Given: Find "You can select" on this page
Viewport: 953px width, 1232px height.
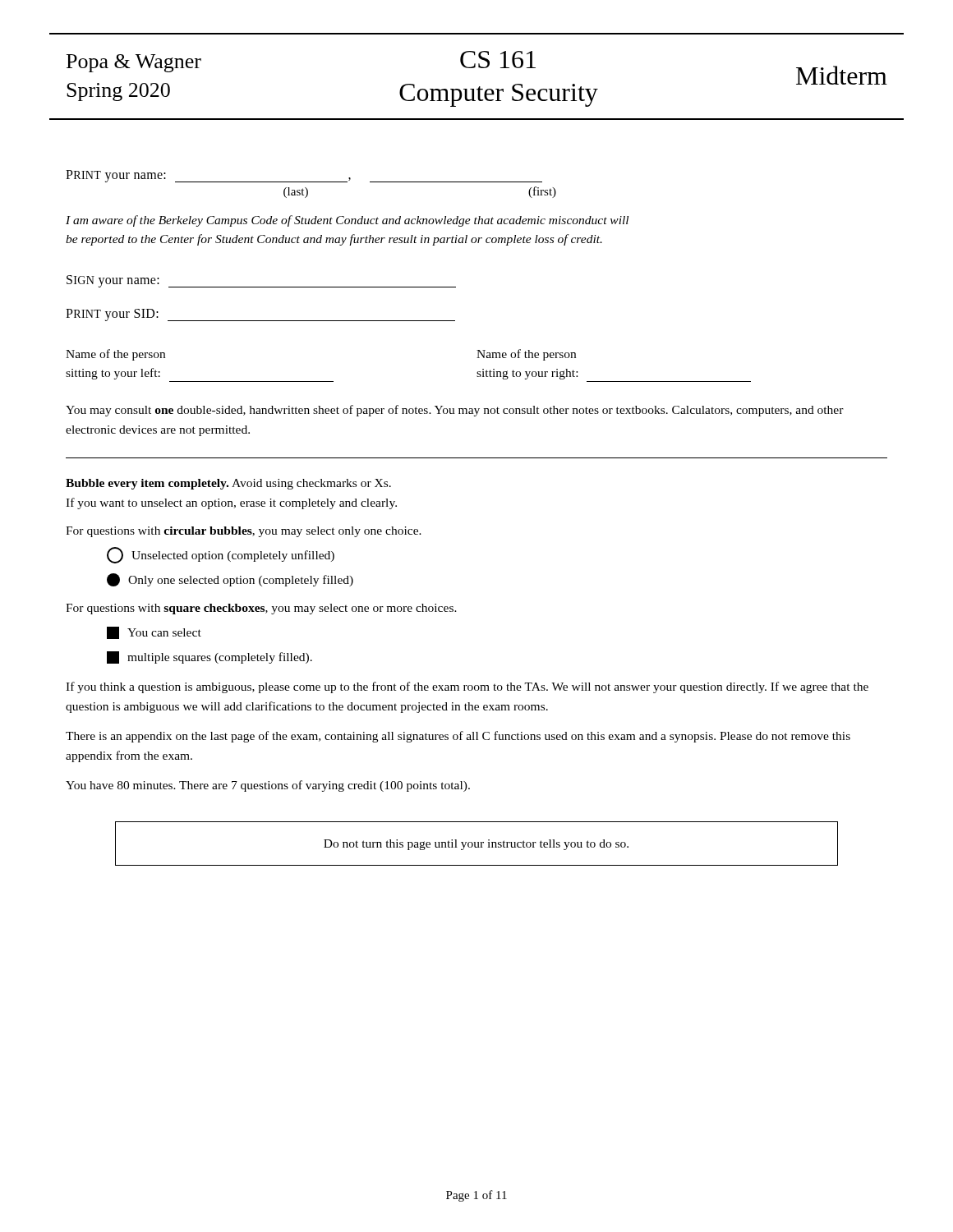Looking at the screenshot, I should [154, 633].
